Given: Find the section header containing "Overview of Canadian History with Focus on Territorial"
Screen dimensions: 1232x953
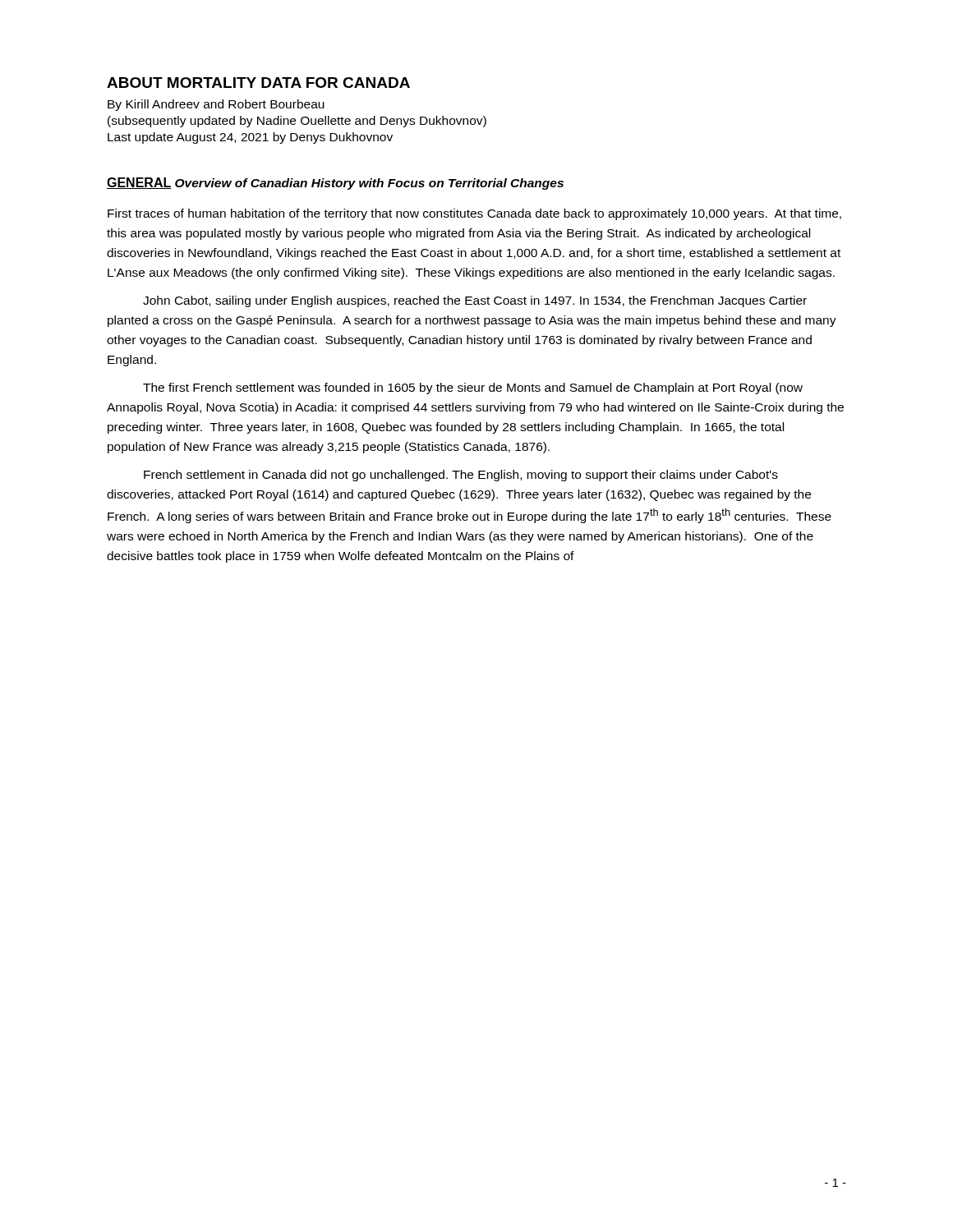Looking at the screenshot, I should point(369,183).
